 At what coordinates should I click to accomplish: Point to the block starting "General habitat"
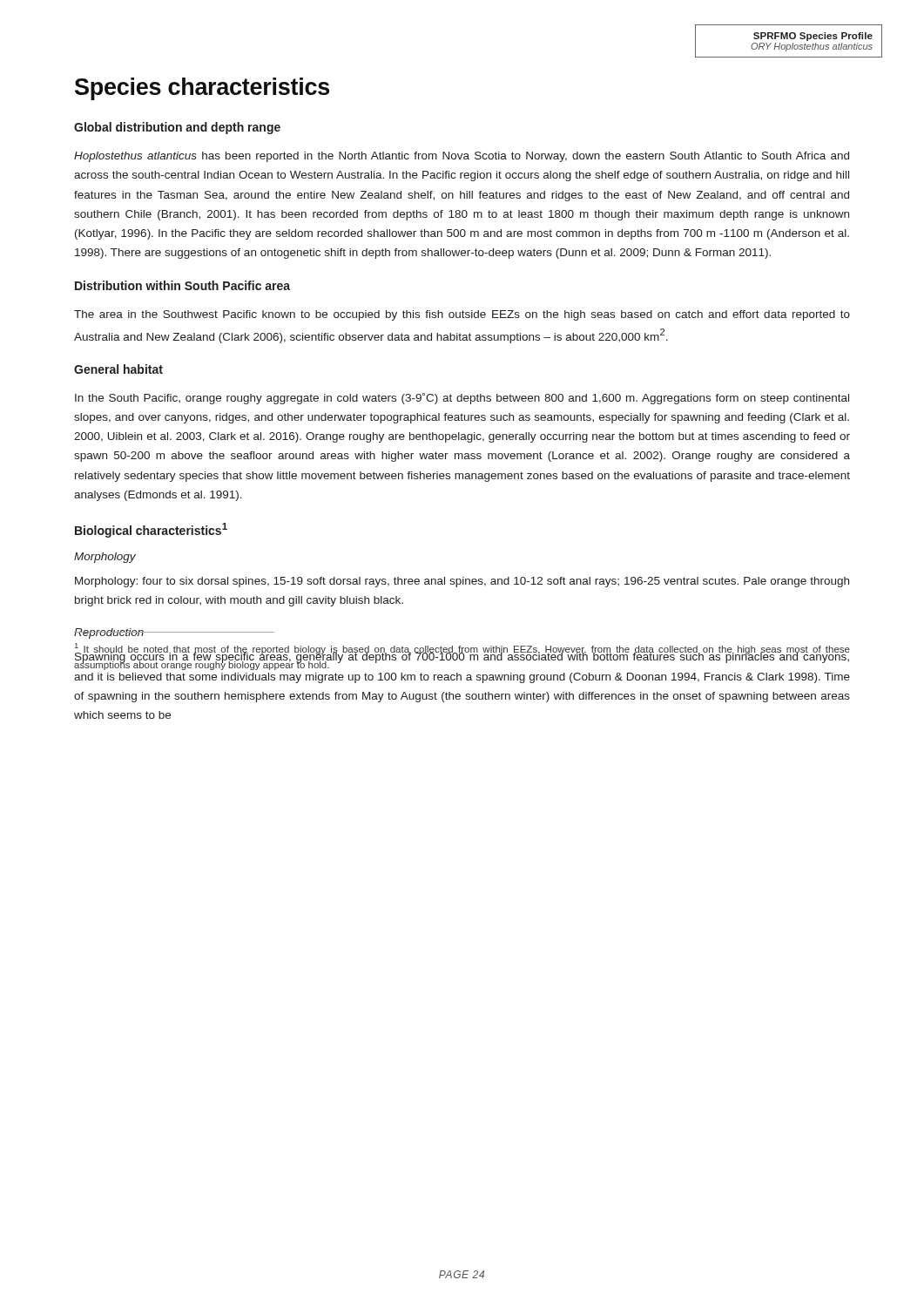tap(118, 369)
